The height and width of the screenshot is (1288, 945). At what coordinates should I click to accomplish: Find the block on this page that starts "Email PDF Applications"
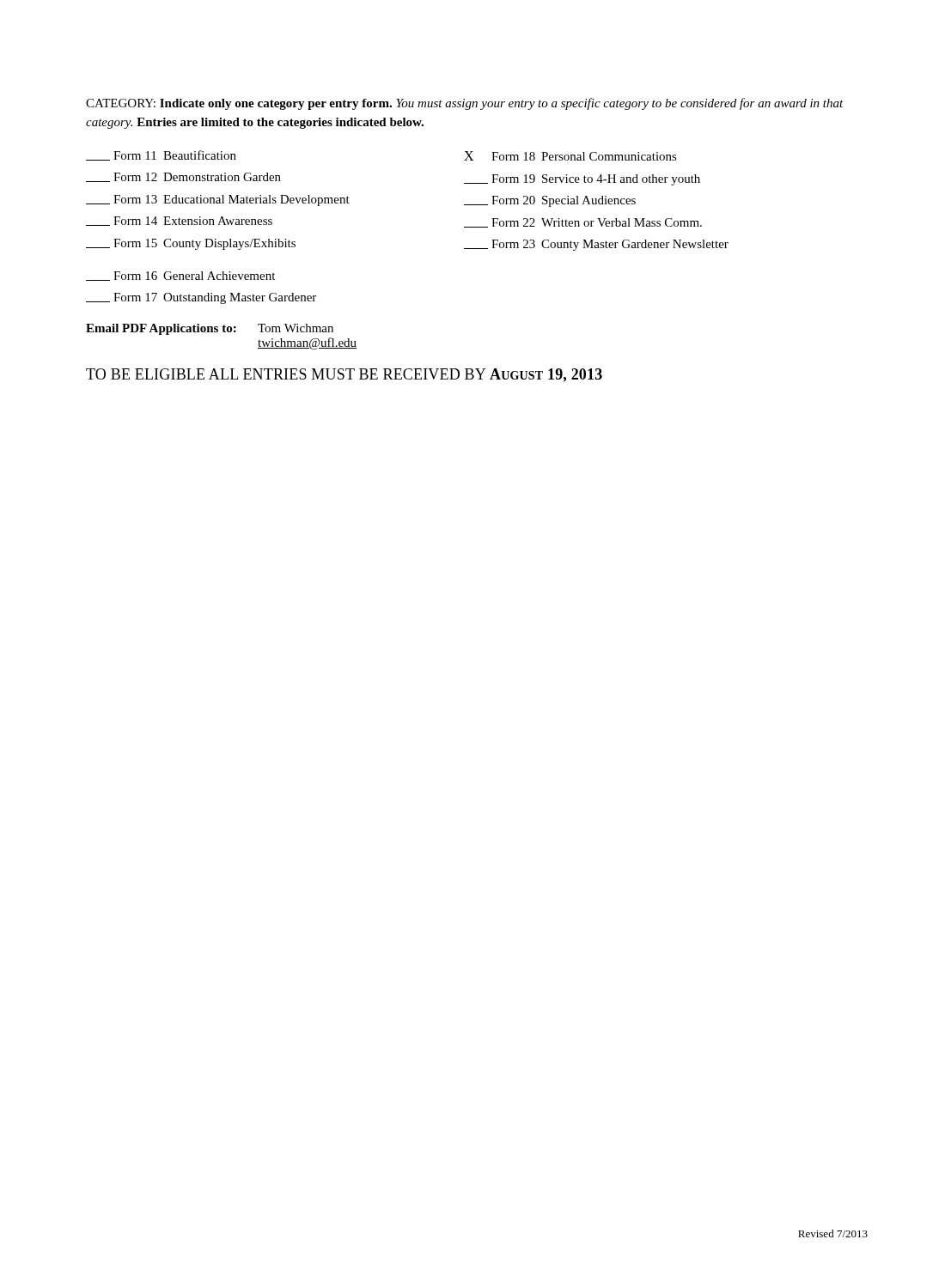tap(221, 335)
